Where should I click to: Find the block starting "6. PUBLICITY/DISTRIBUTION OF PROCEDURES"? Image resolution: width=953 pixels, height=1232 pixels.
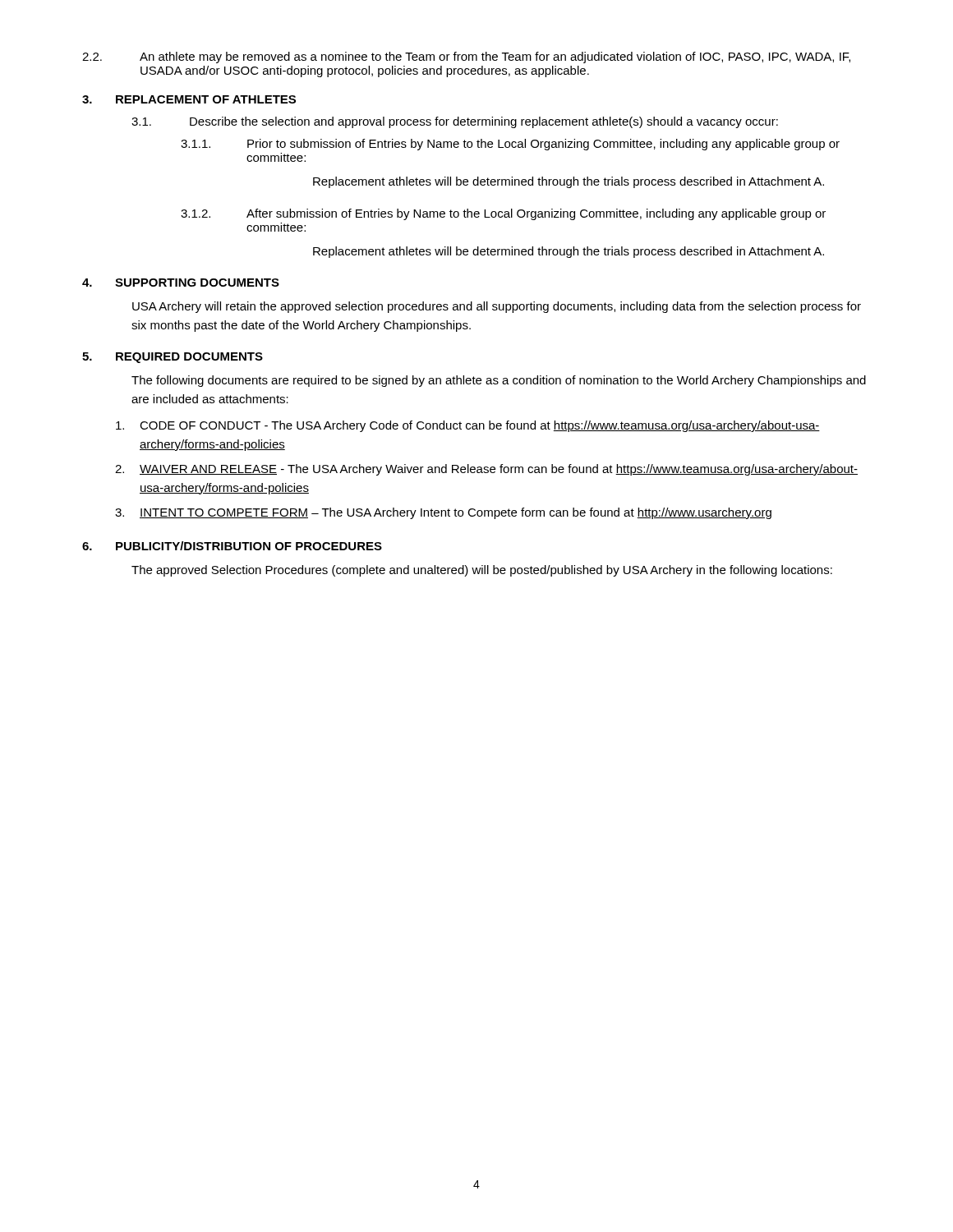click(232, 545)
